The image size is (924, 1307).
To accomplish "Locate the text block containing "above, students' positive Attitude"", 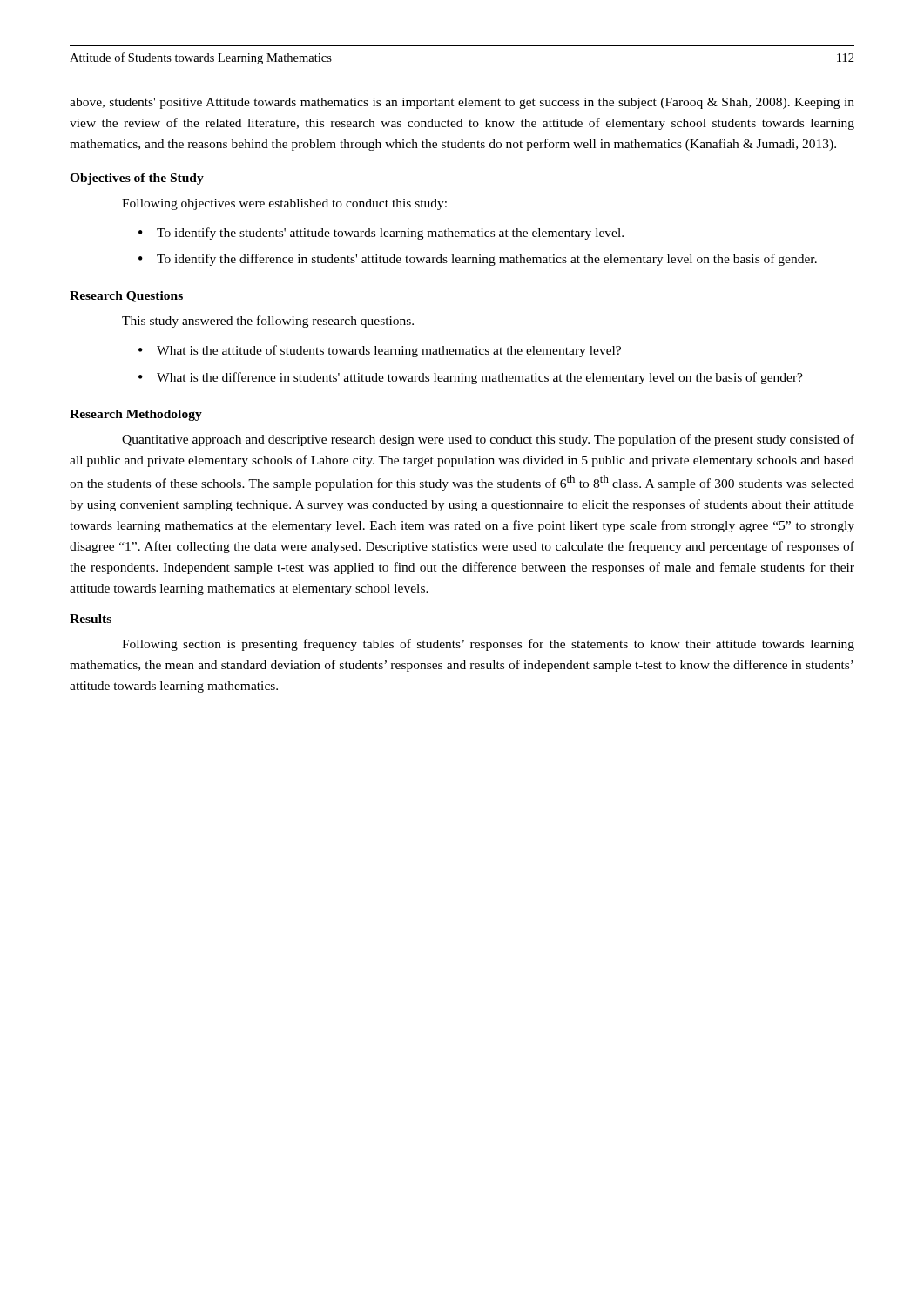I will [462, 122].
